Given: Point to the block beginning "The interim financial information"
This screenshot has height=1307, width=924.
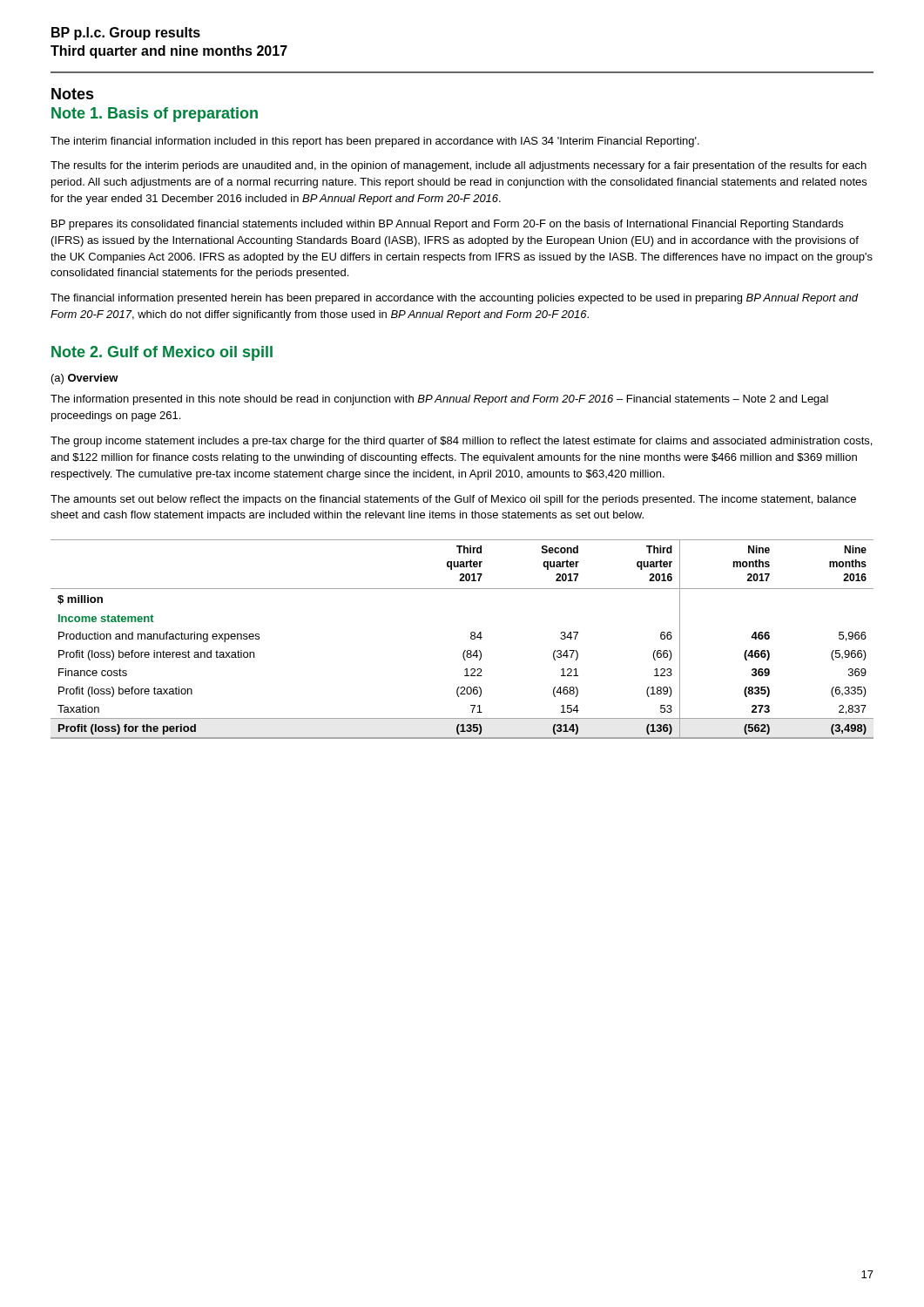Looking at the screenshot, I should click(375, 140).
